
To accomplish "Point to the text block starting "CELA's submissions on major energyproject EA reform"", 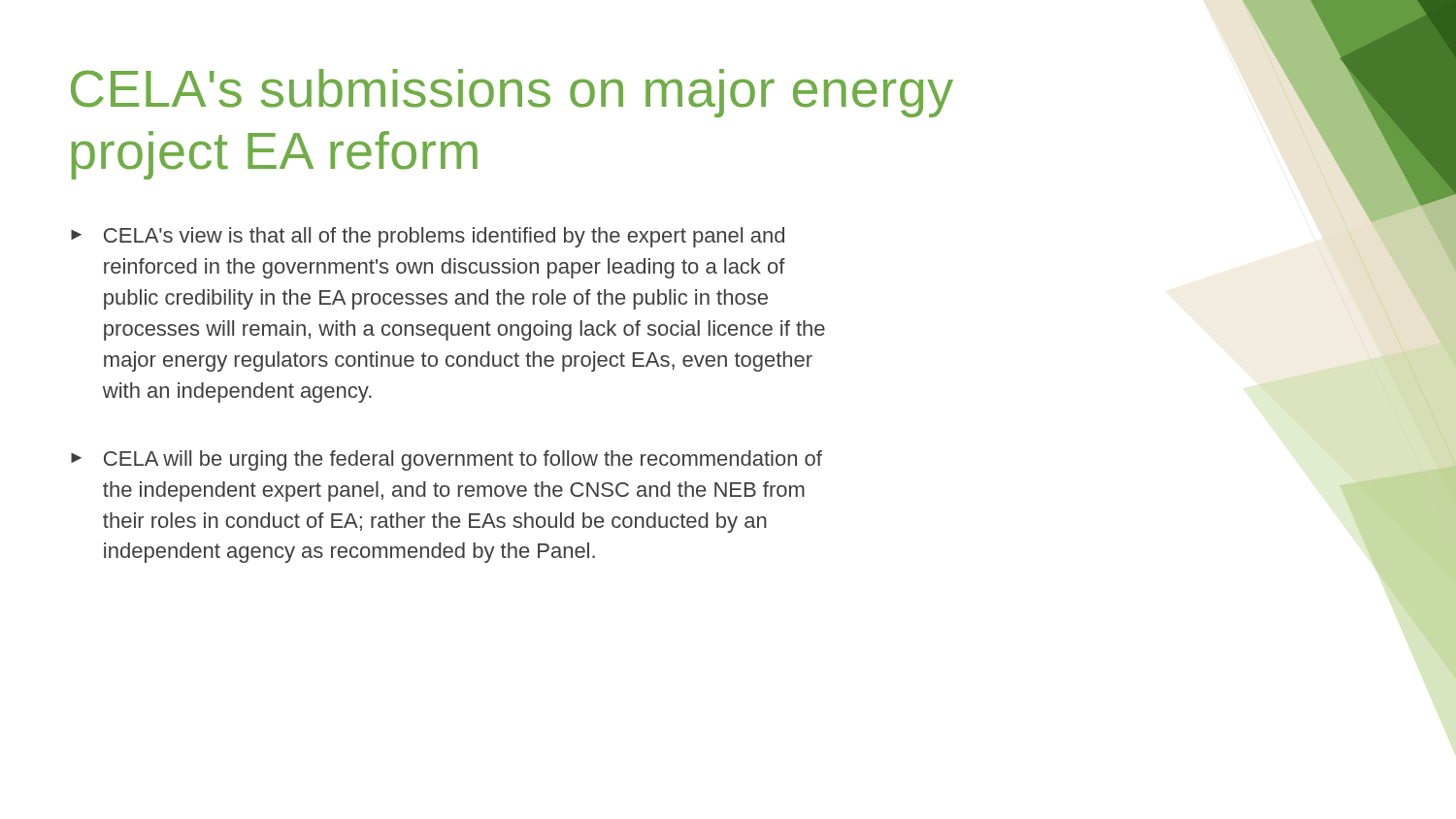I will click(x=563, y=120).
